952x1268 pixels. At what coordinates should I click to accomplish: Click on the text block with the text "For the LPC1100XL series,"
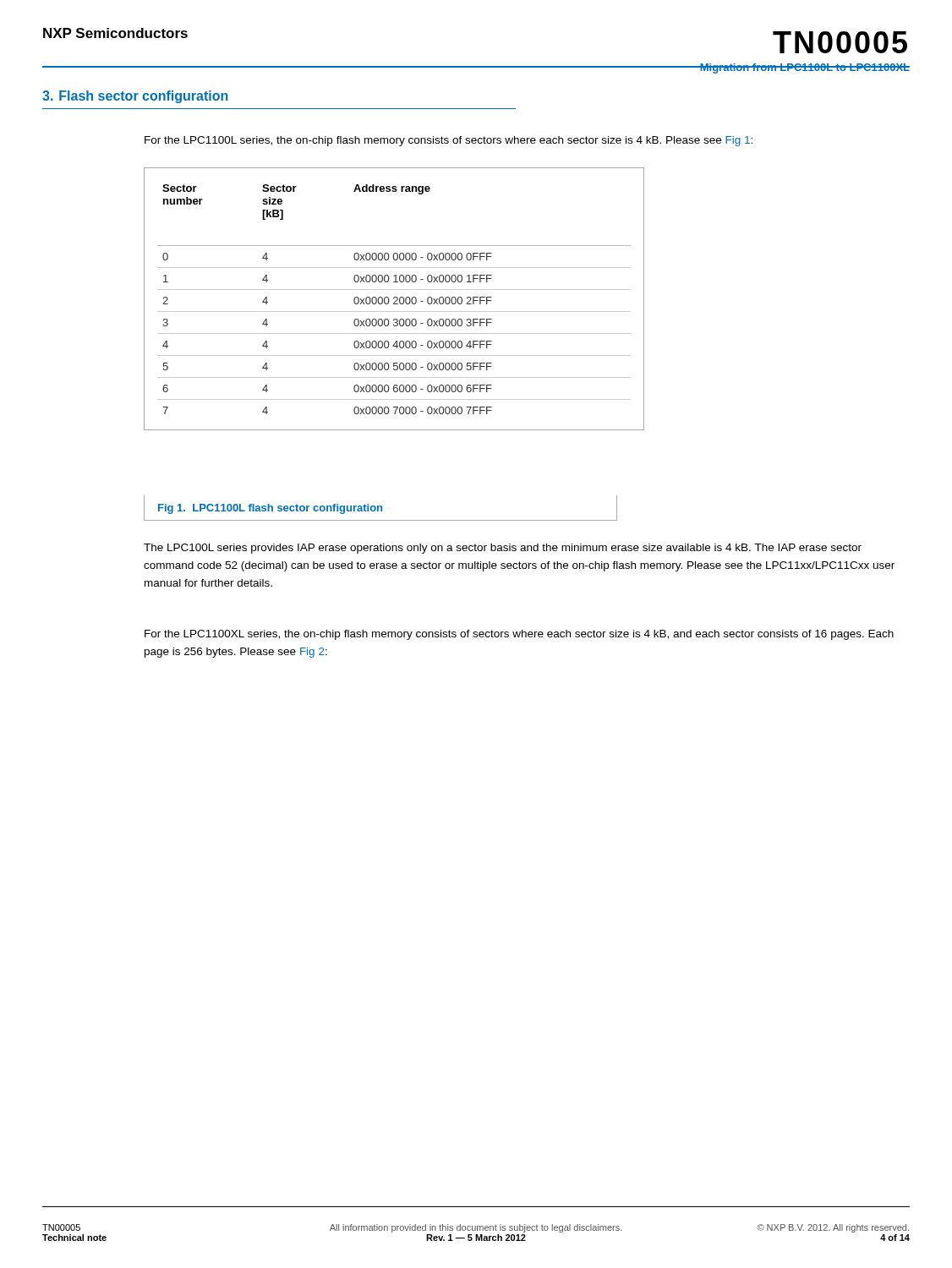coord(527,643)
